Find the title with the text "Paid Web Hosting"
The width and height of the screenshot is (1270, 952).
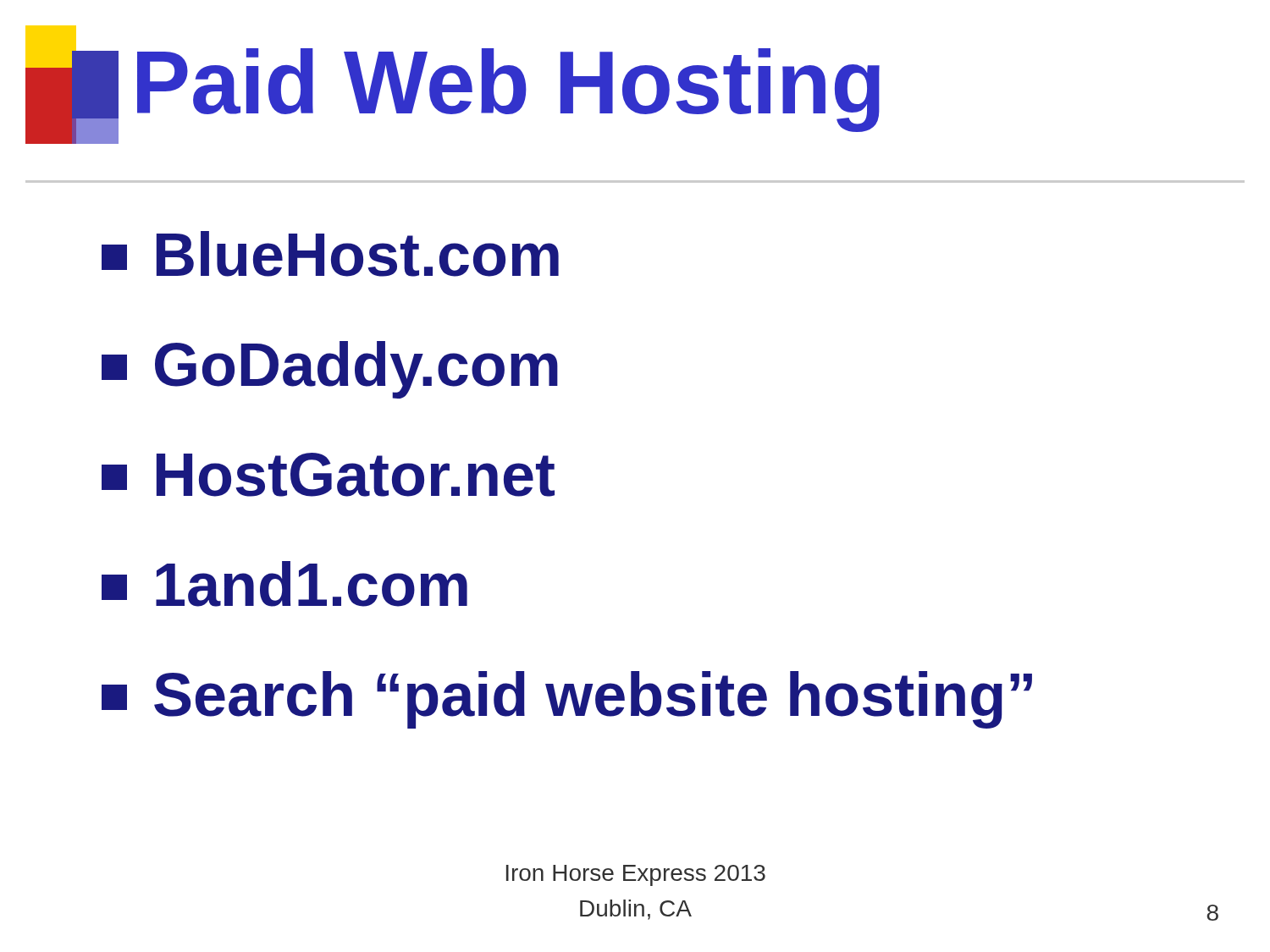coord(508,83)
